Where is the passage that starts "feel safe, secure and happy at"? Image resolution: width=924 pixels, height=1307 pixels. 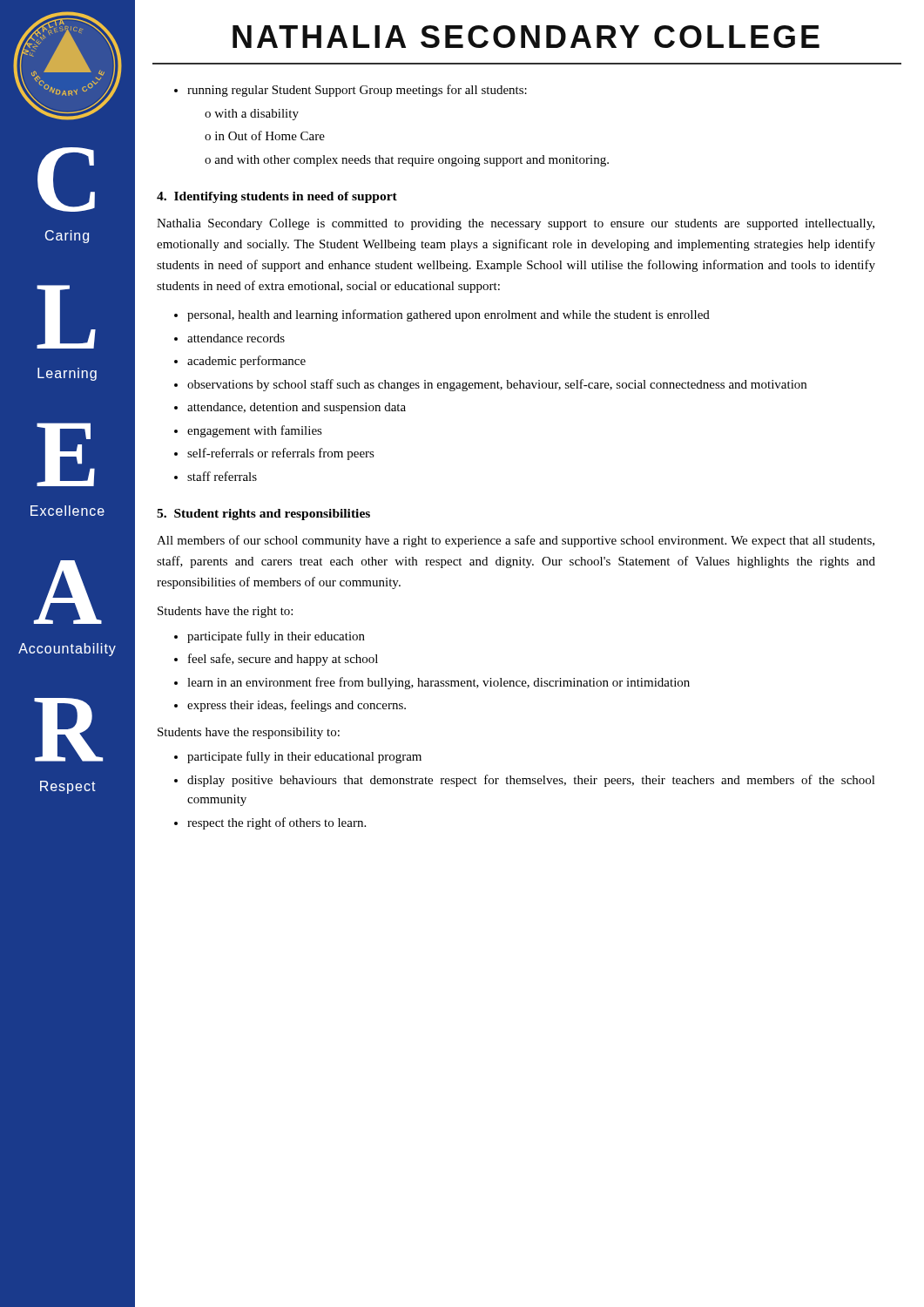coord(283,659)
